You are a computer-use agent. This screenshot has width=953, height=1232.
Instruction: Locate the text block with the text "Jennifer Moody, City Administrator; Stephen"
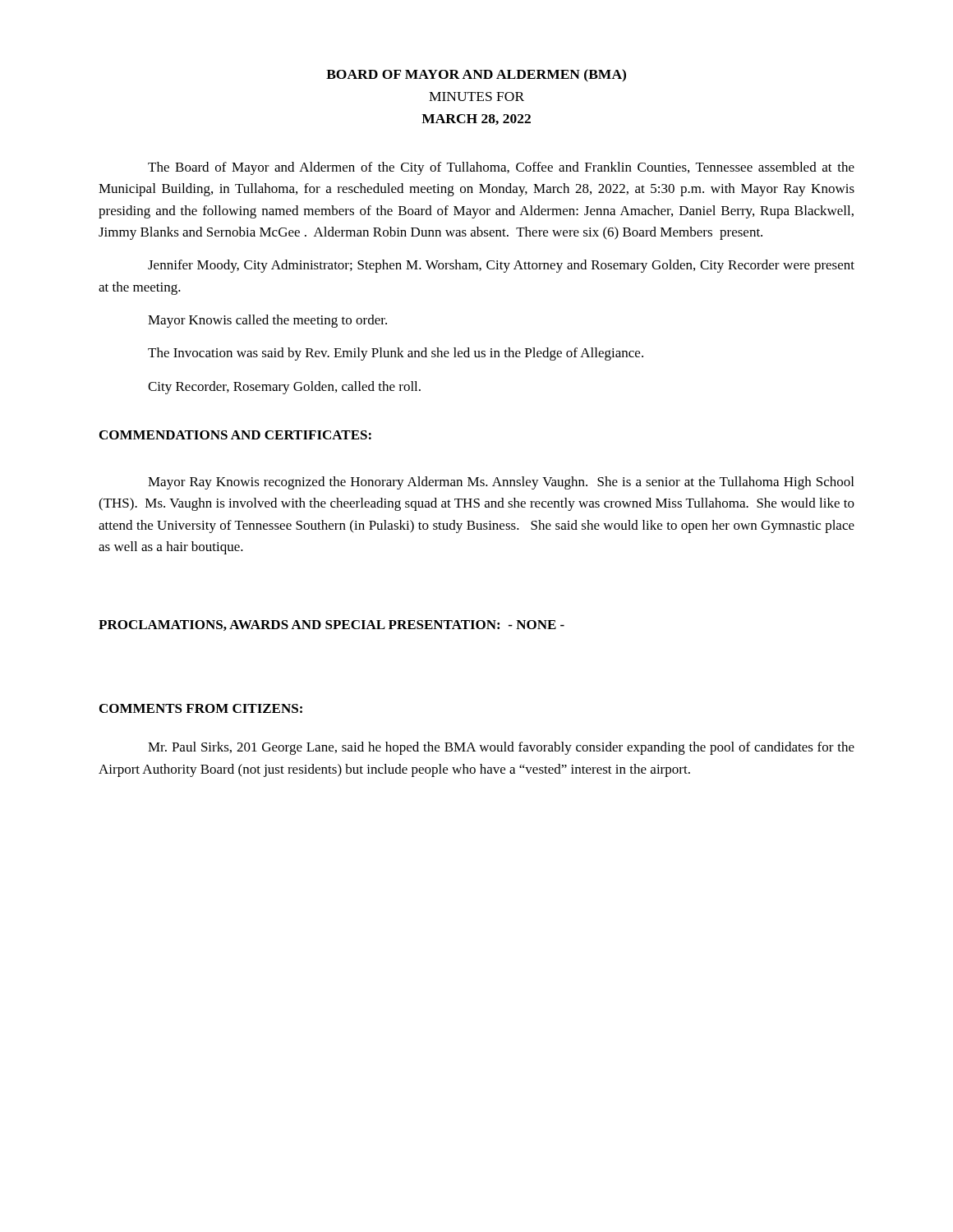[x=476, y=276]
